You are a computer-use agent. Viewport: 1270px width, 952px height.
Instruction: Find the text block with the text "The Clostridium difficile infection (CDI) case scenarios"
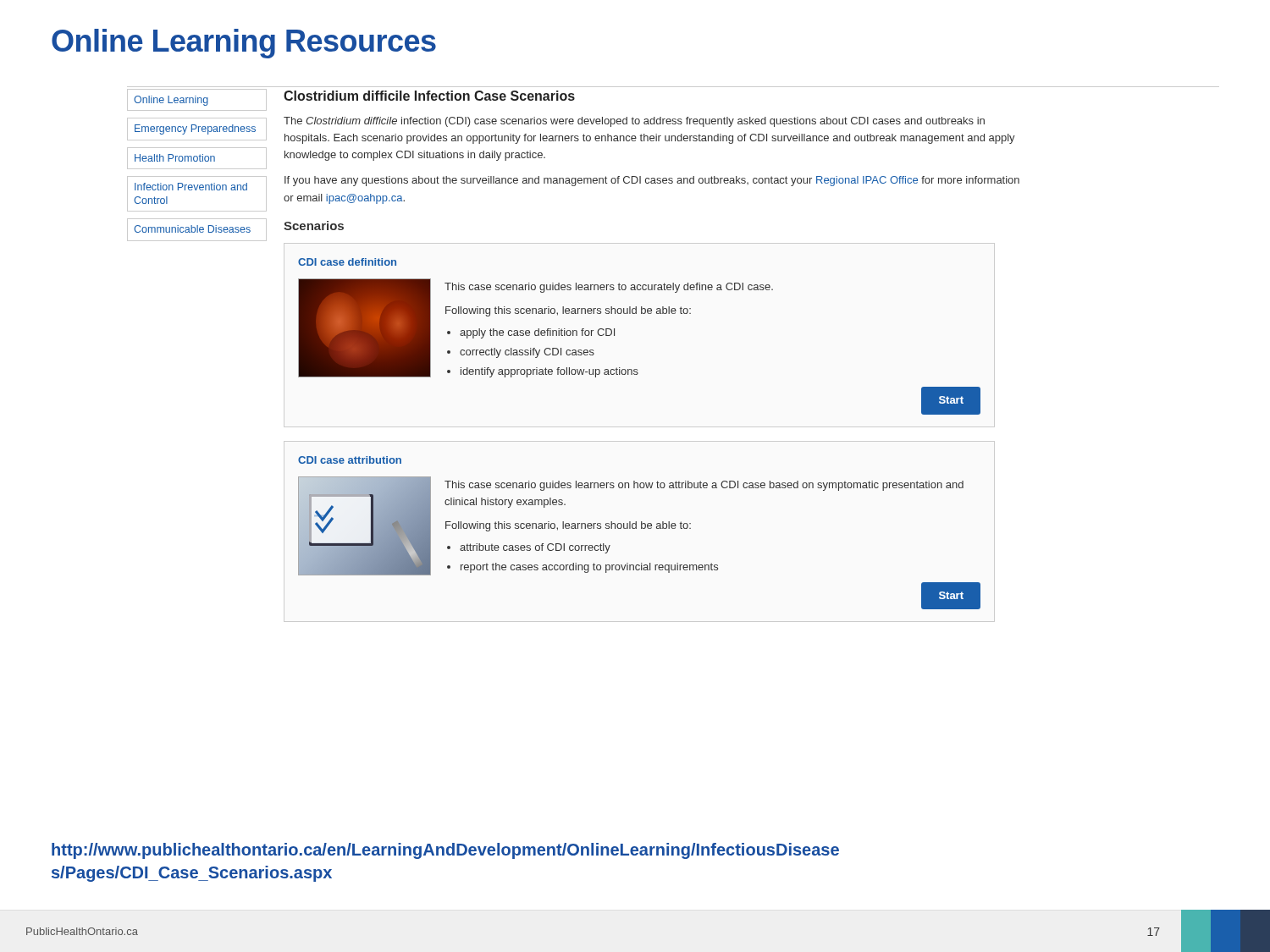click(649, 138)
